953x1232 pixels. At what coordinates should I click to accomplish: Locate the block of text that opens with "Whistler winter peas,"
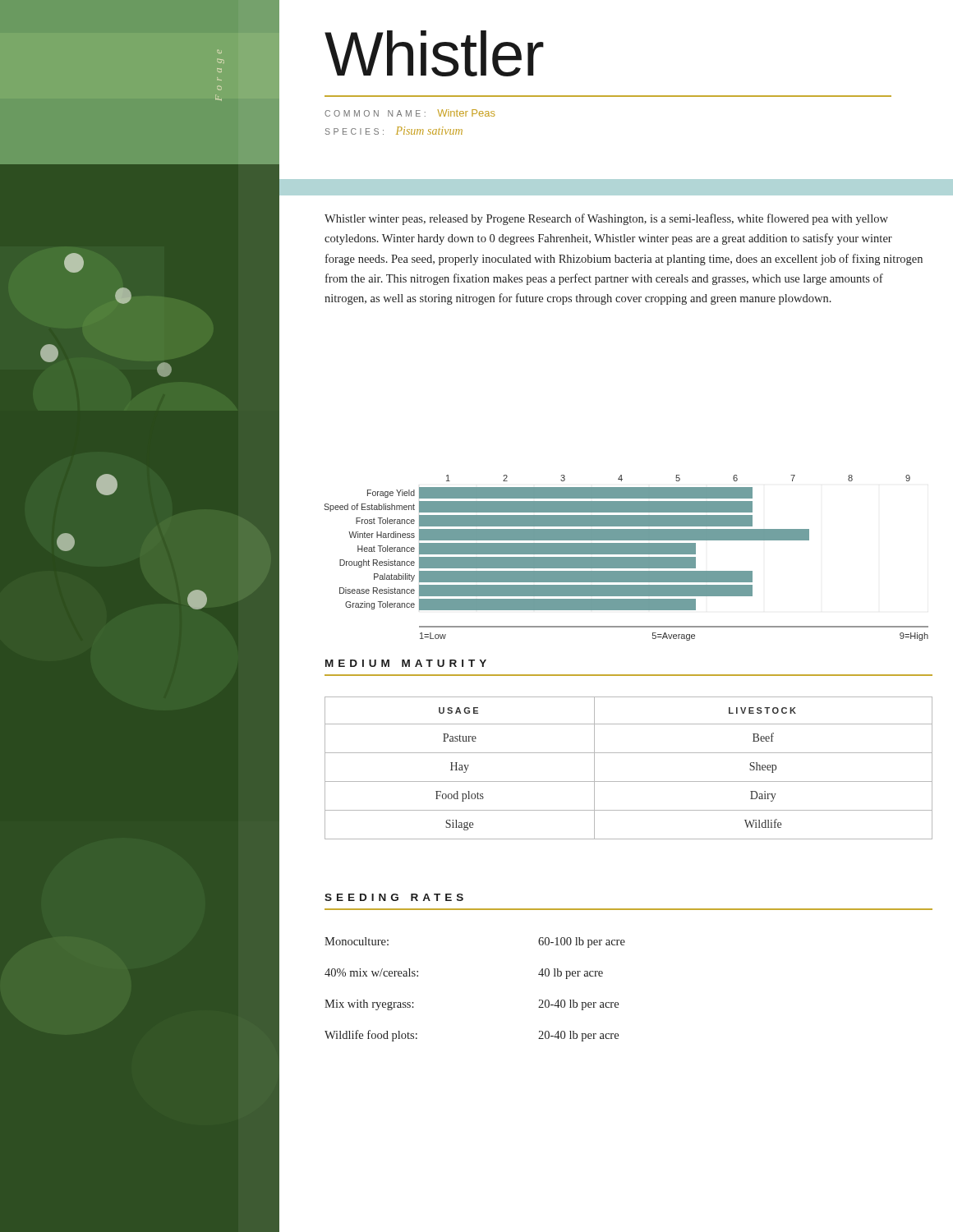624,259
